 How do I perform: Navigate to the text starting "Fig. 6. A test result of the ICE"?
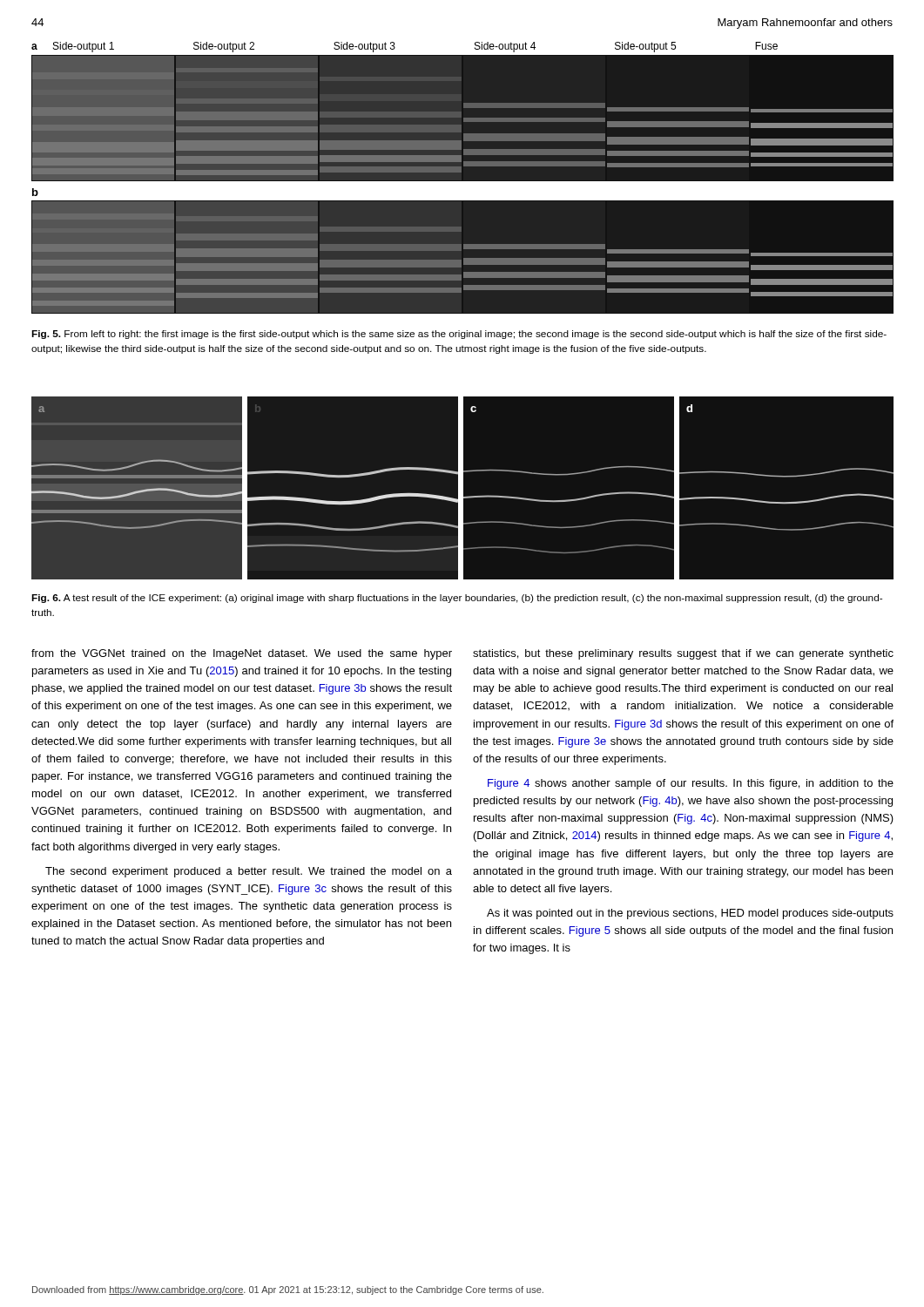[457, 605]
